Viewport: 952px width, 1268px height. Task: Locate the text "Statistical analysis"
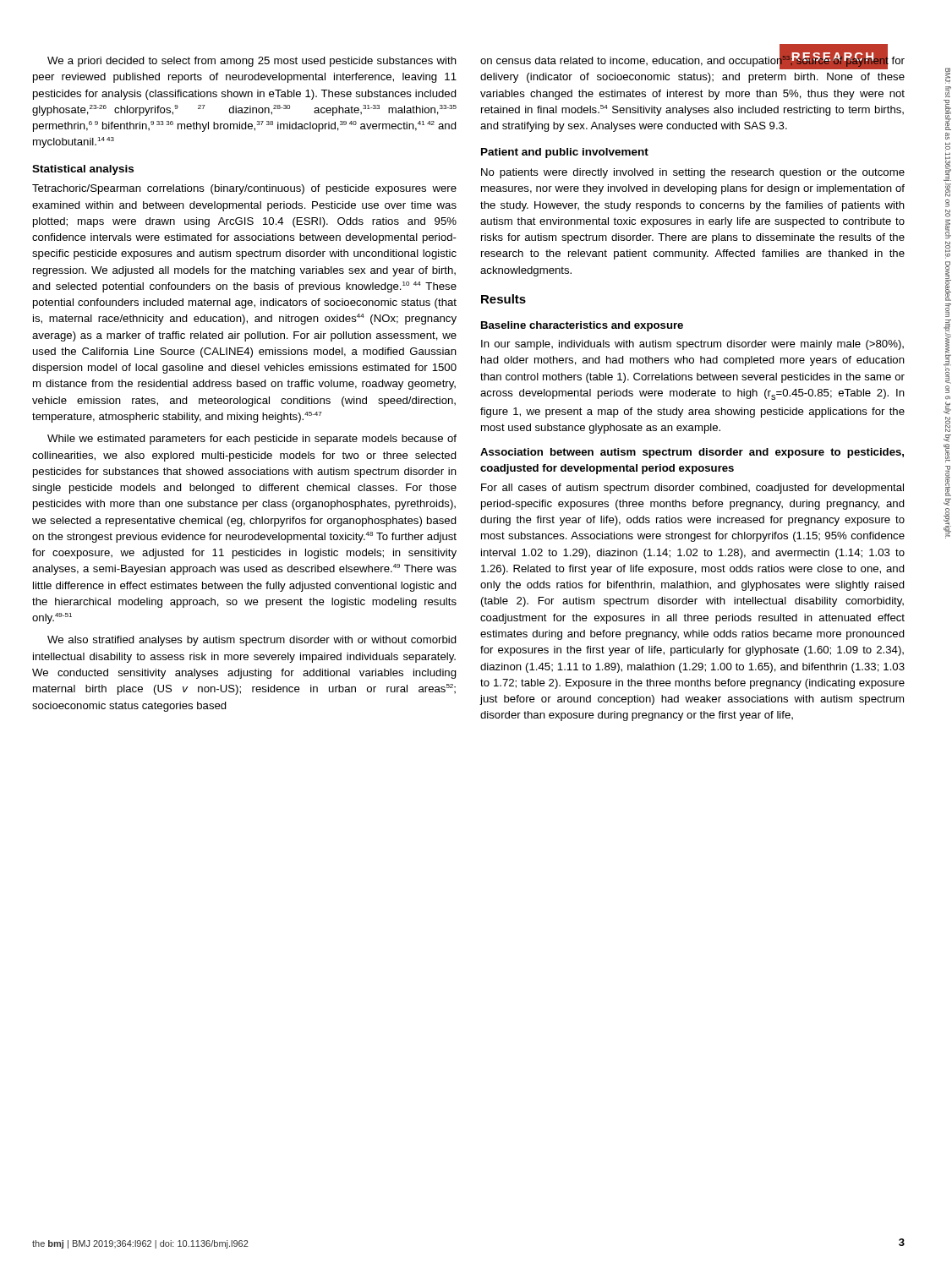pyautogui.click(x=83, y=170)
